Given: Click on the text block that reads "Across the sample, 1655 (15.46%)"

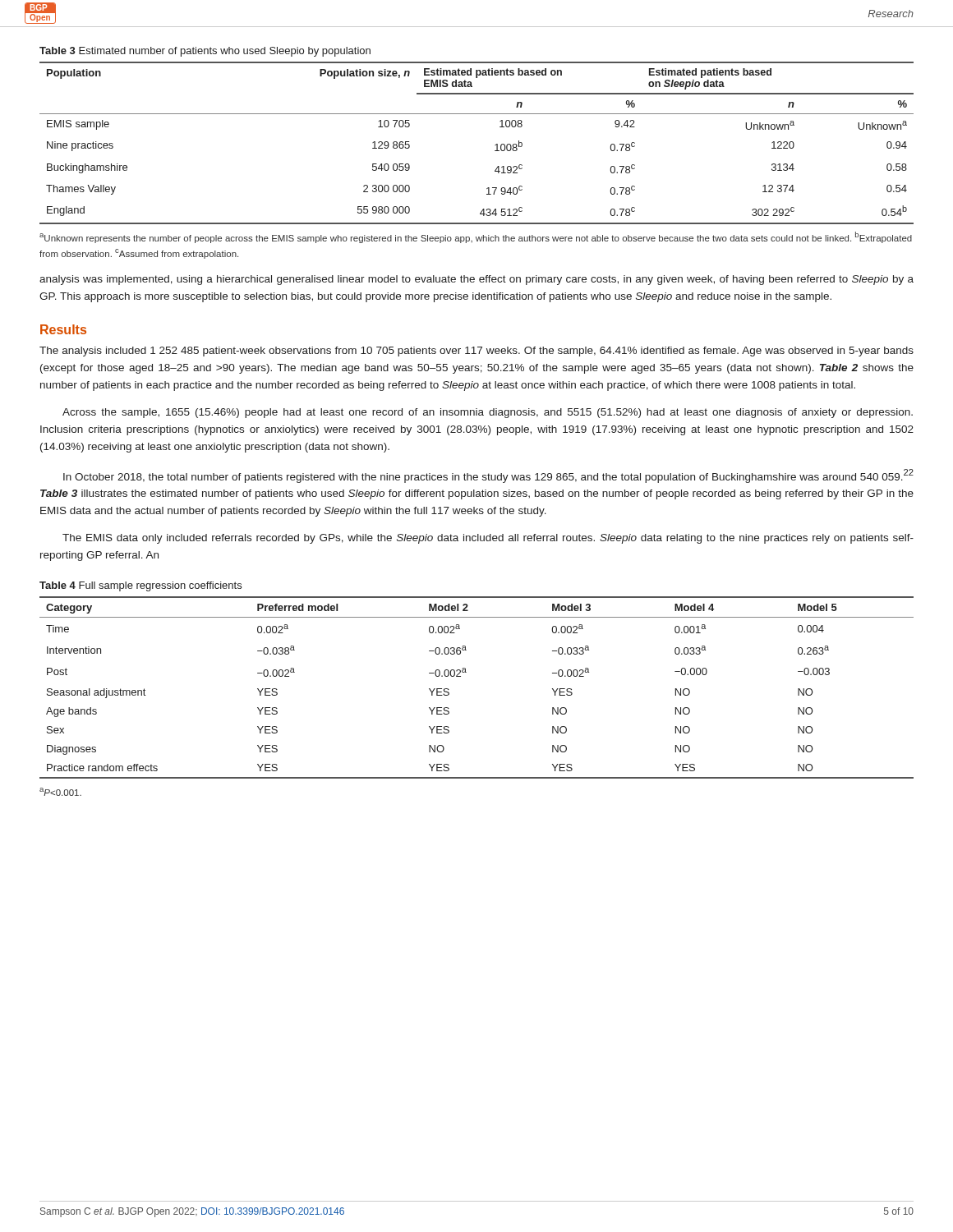Looking at the screenshot, I should 476,429.
